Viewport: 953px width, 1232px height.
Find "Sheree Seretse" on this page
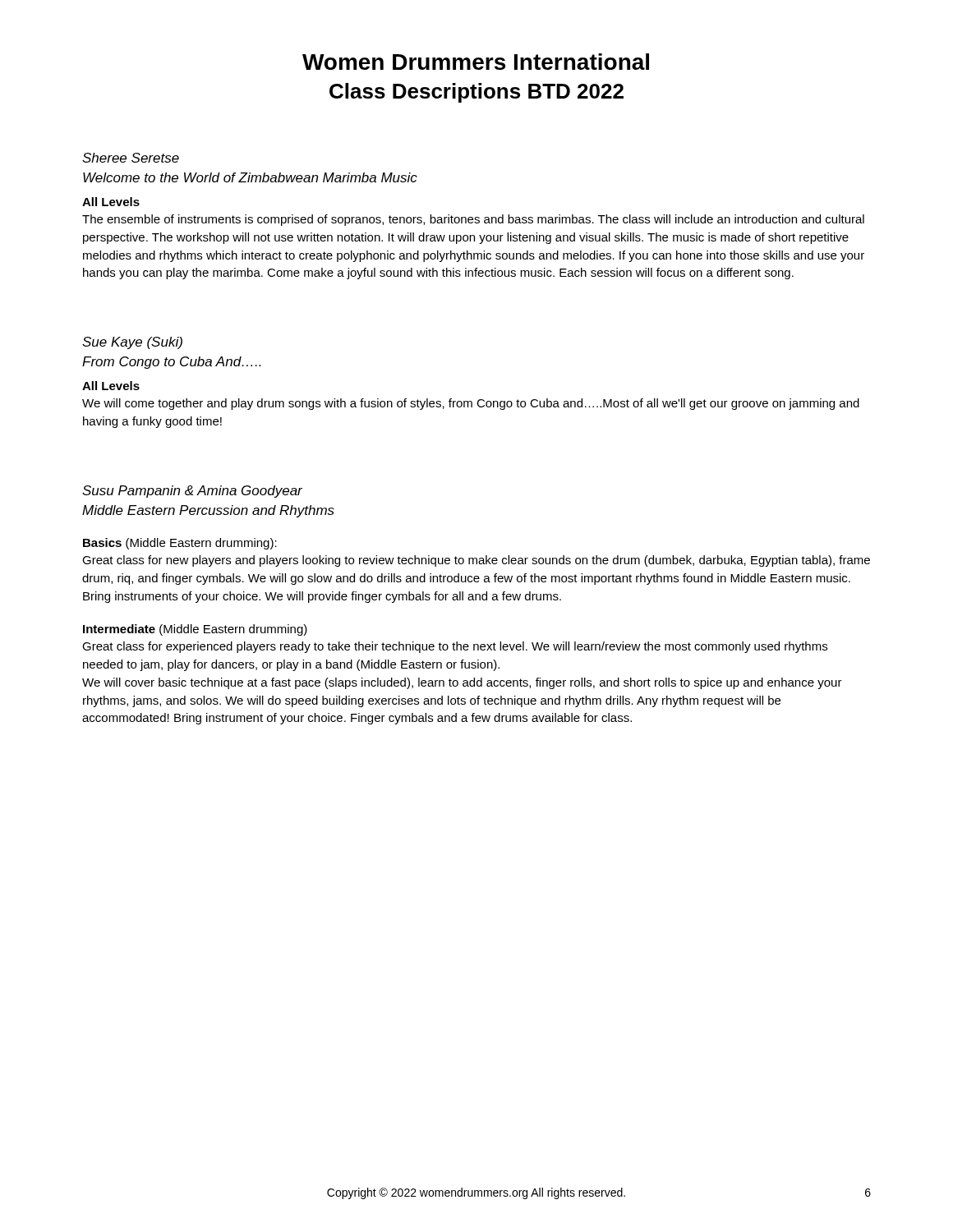click(131, 158)
